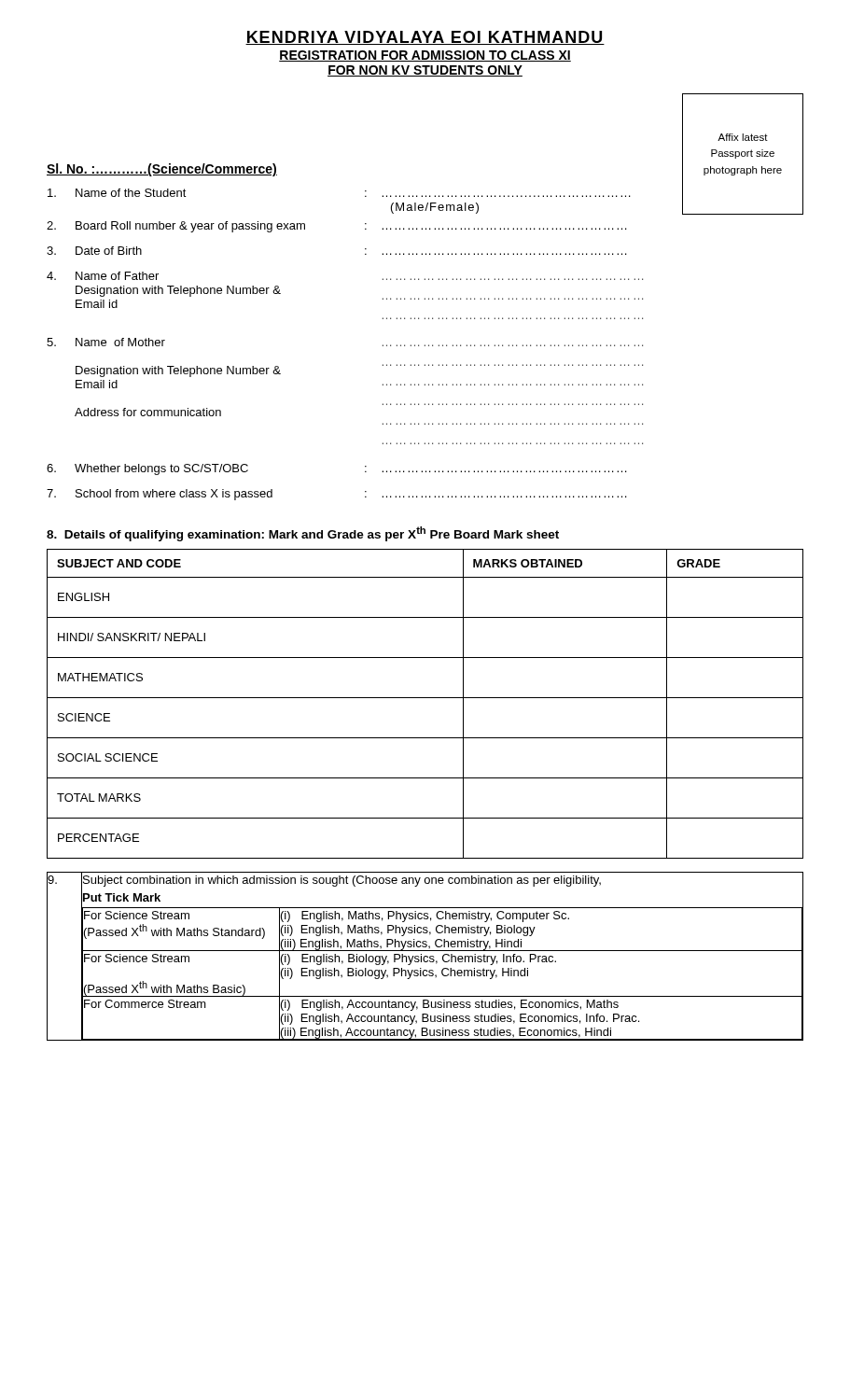Click on the text block starting "Sl. No. :…………(Science/Commerce)"
Viewport: 850px width, 1400px height.
tap(162, 169)
